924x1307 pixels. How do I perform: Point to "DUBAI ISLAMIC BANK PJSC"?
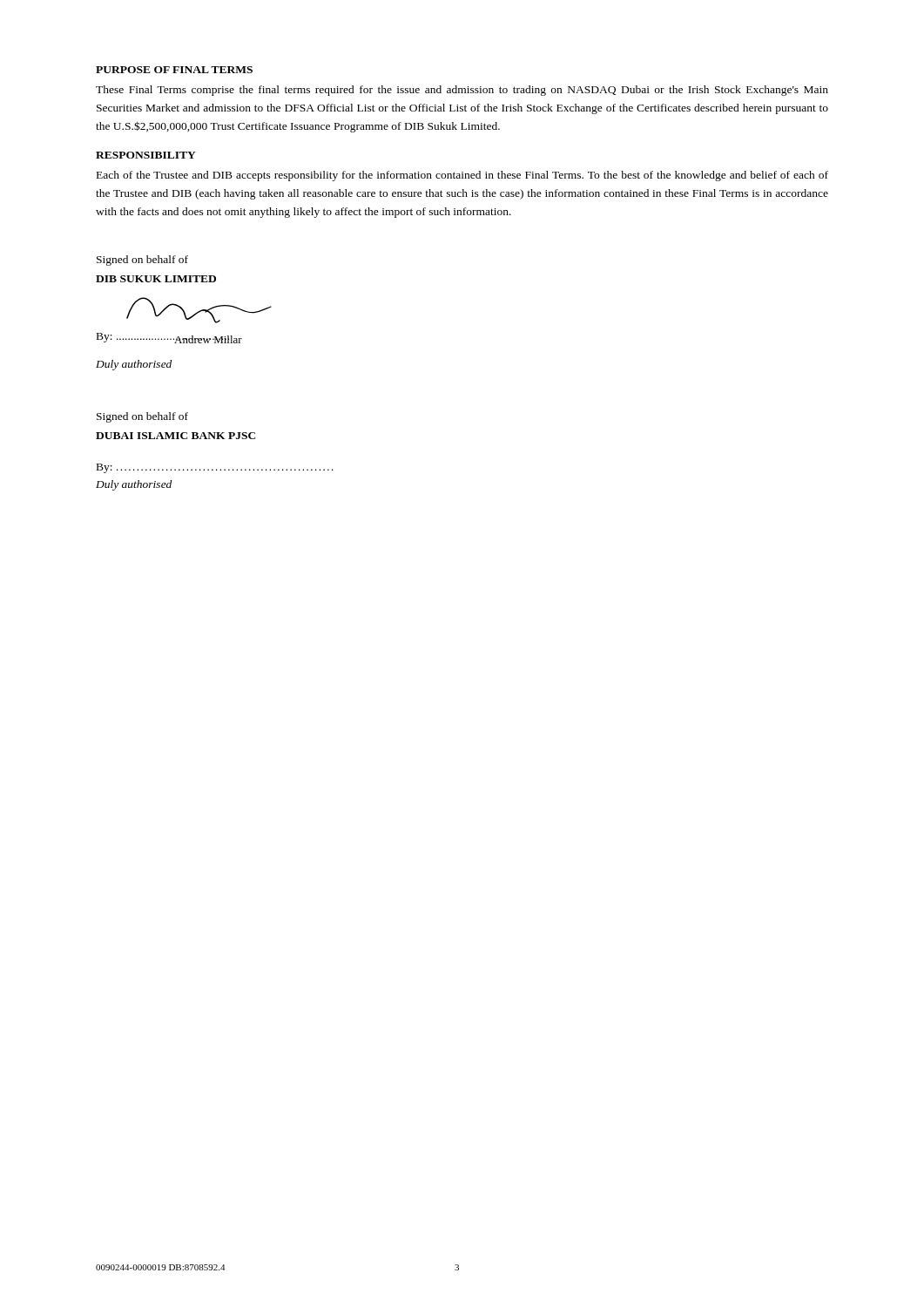coord(176,435)
